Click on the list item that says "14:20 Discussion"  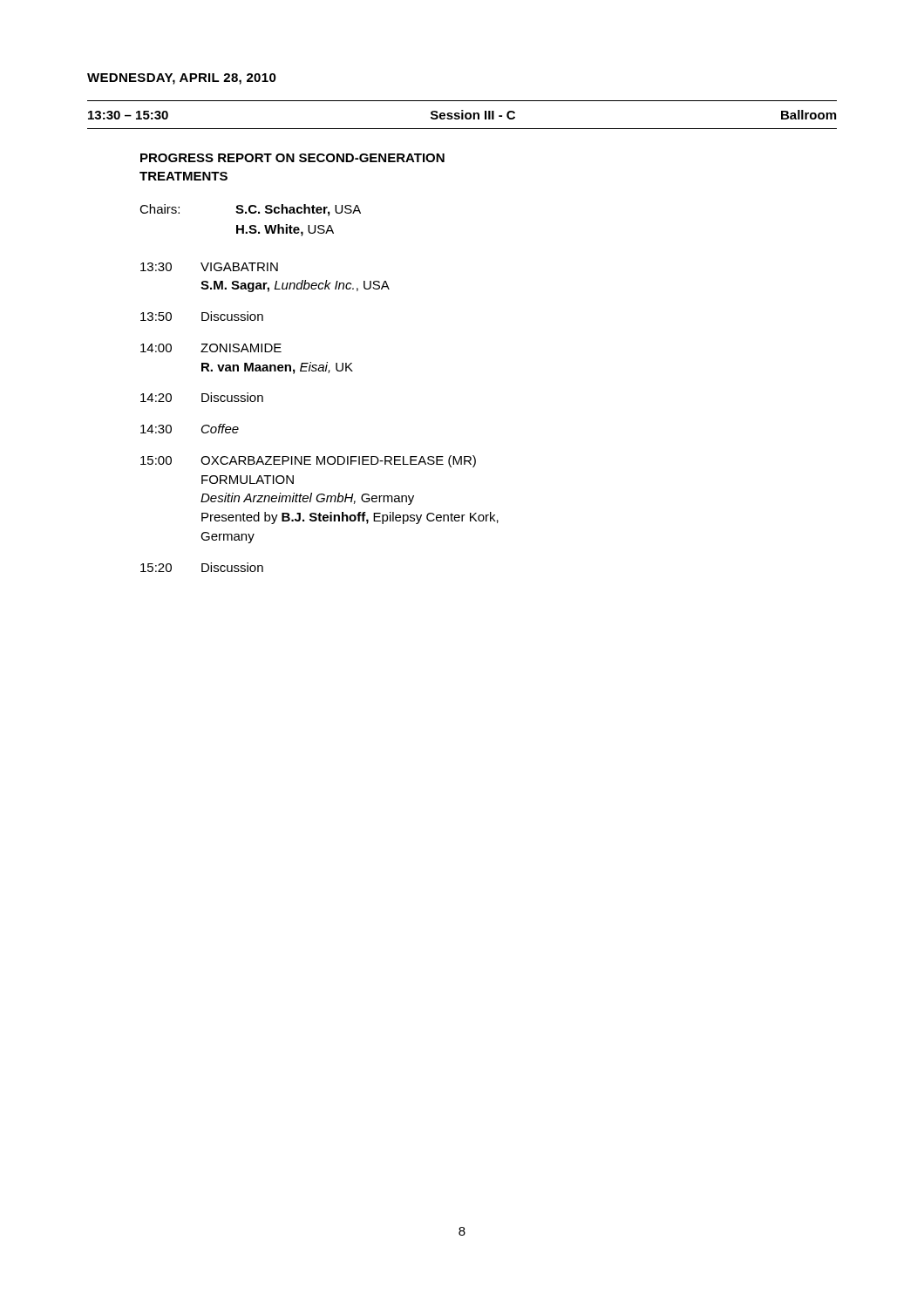202,397
